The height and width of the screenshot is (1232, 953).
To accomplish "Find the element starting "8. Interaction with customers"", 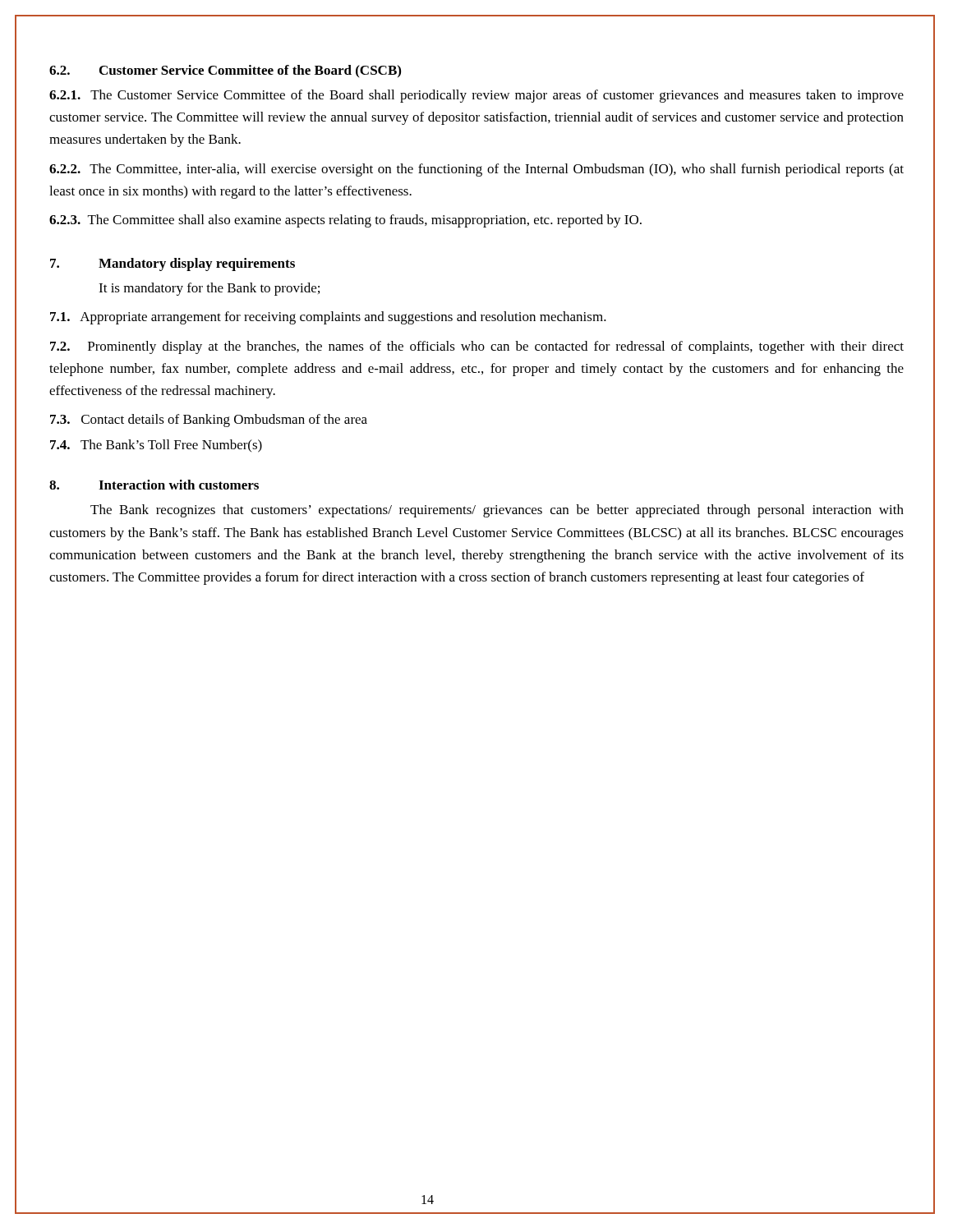I will coord(154,486).
